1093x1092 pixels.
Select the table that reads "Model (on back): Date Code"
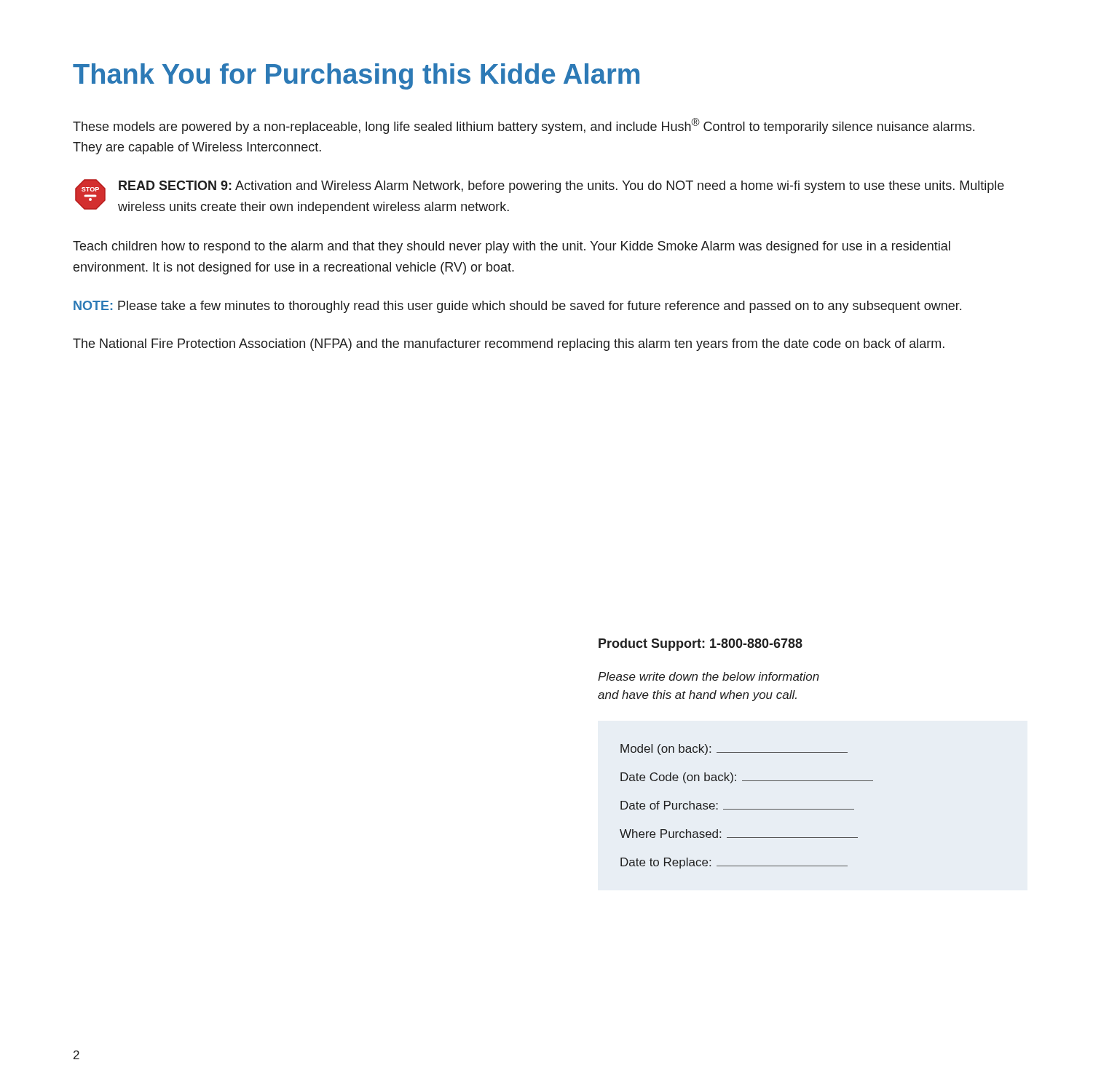pos(813,805)
